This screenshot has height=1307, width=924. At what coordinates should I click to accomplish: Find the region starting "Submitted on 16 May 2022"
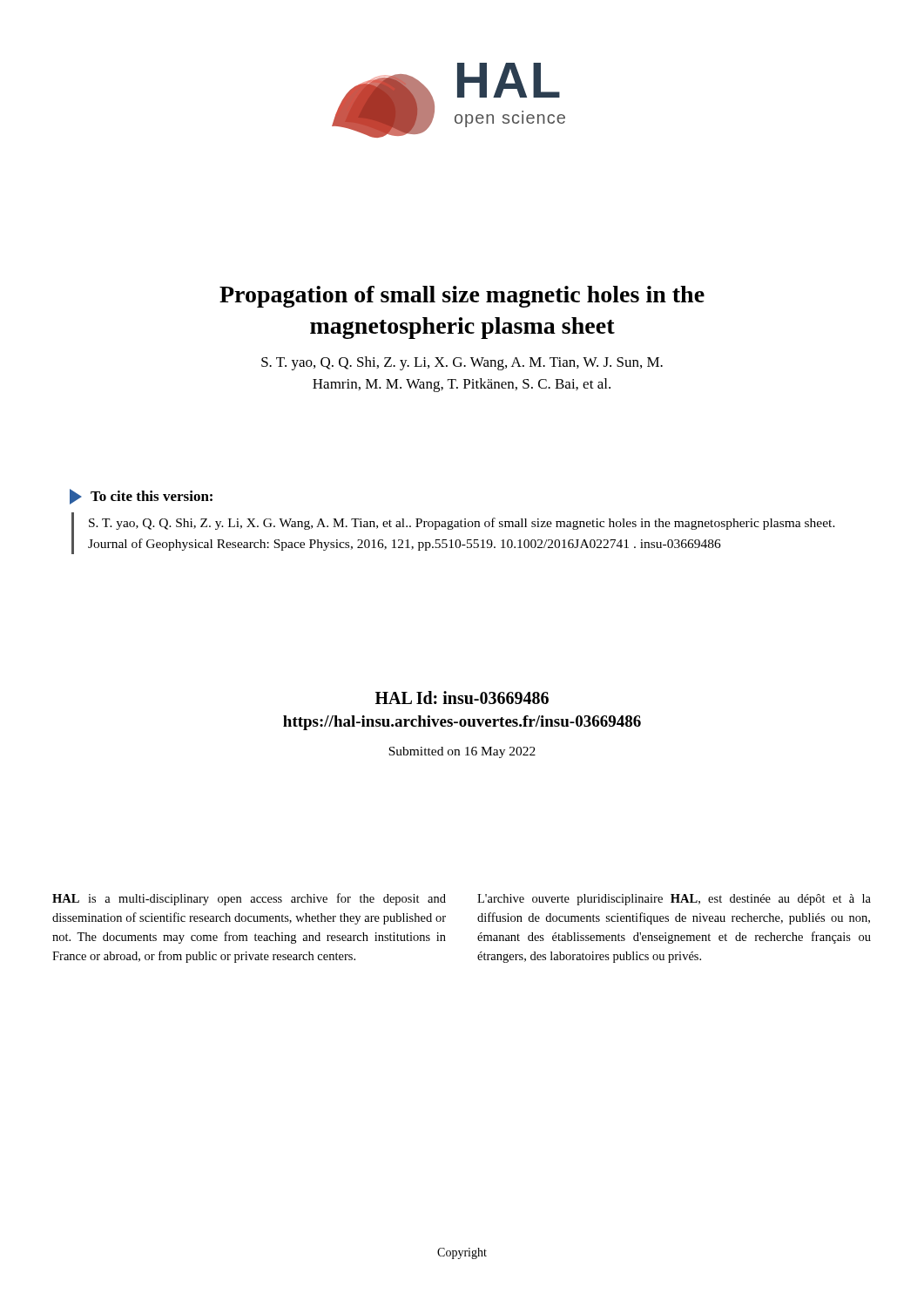[x=462, y=751]
